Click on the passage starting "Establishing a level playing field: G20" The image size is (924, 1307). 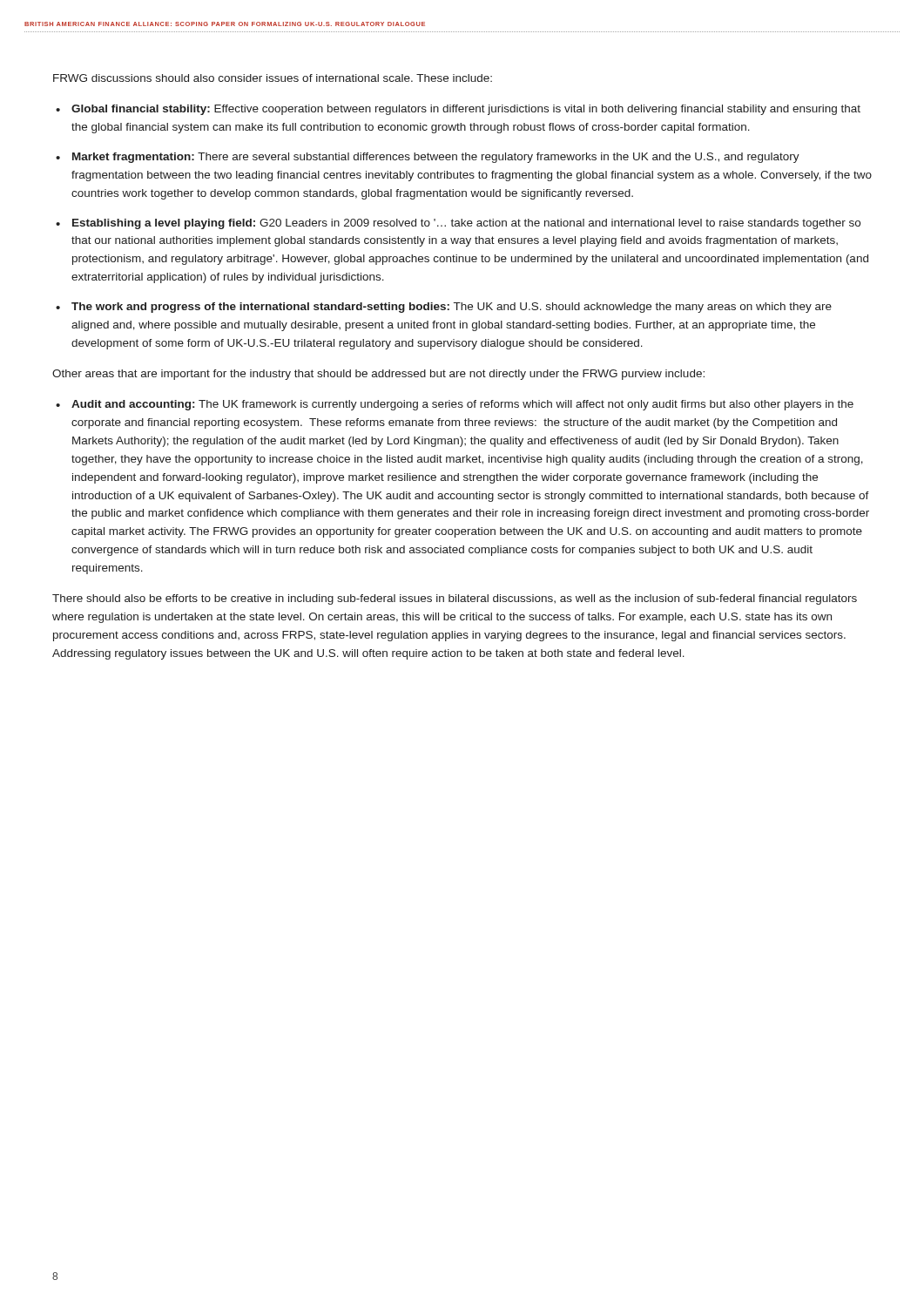(470, 250)
